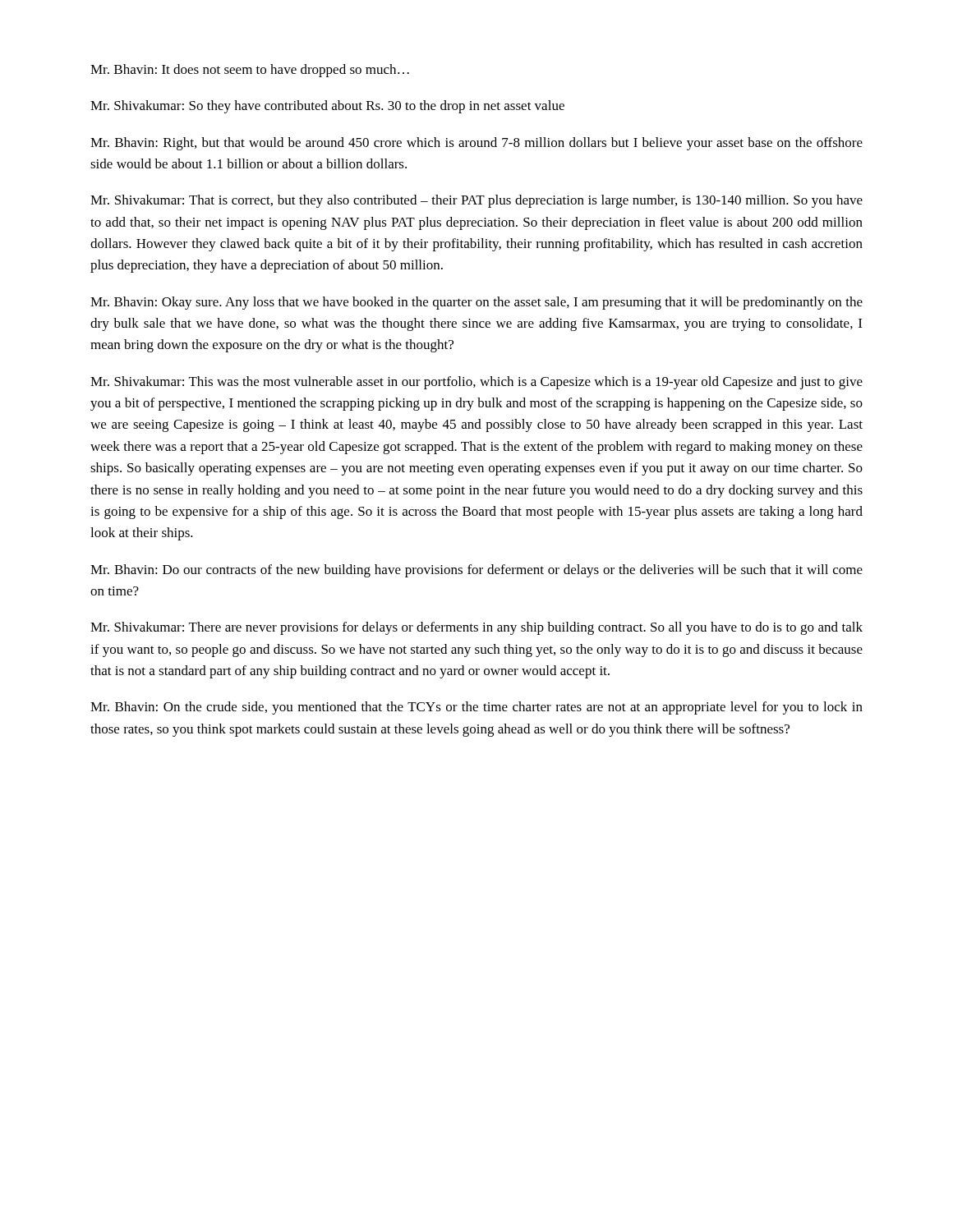
Task: Locate the block of text that opens with "Mr. Bhavin: Okay sure. Any"
Action: click(476, 323)
